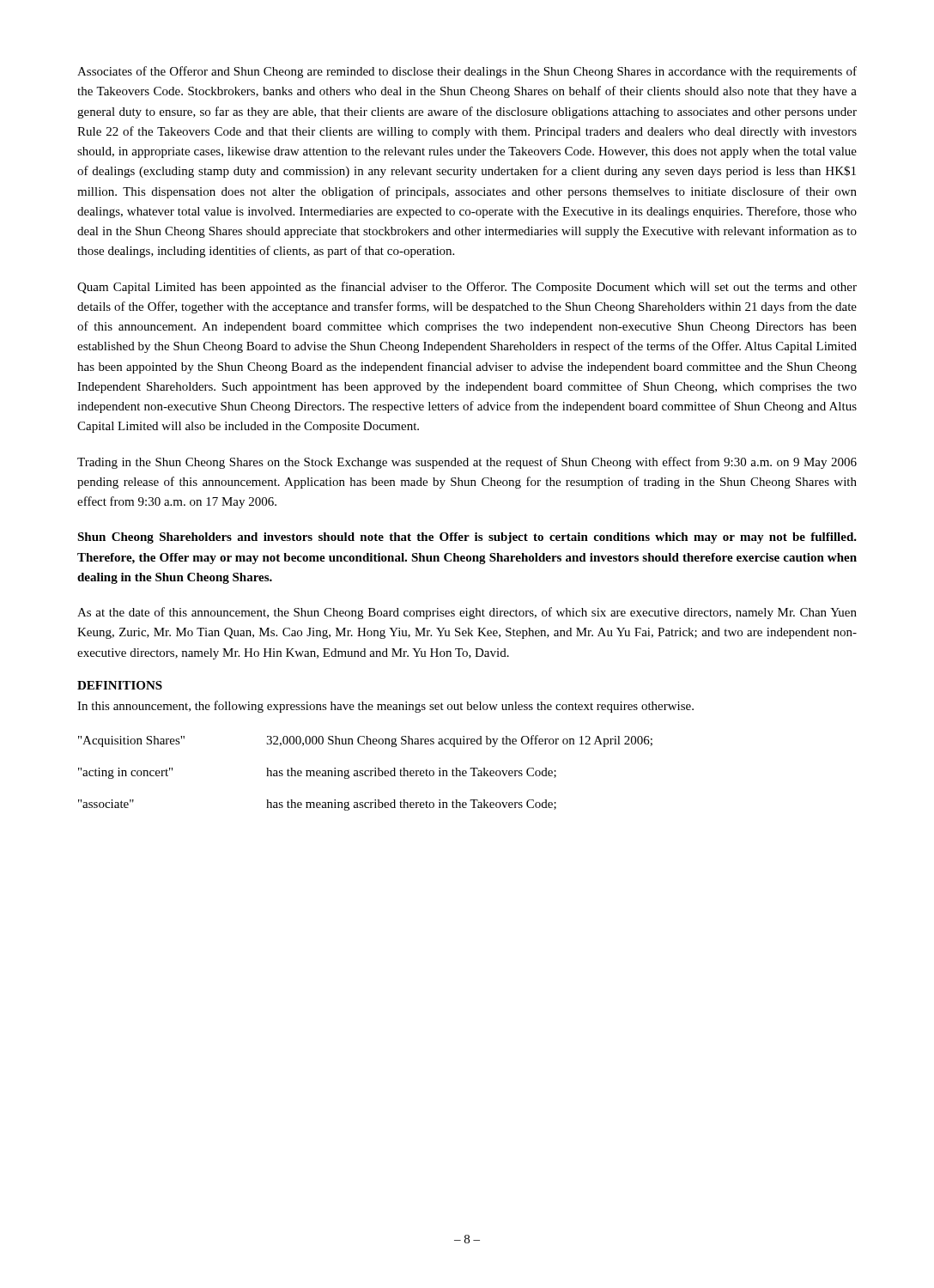This screenshot has height=1288, width=934.
Task: Select the text block that says "Shun Cheong Shareholders and investors should note that"
Action: pos(467,557)
